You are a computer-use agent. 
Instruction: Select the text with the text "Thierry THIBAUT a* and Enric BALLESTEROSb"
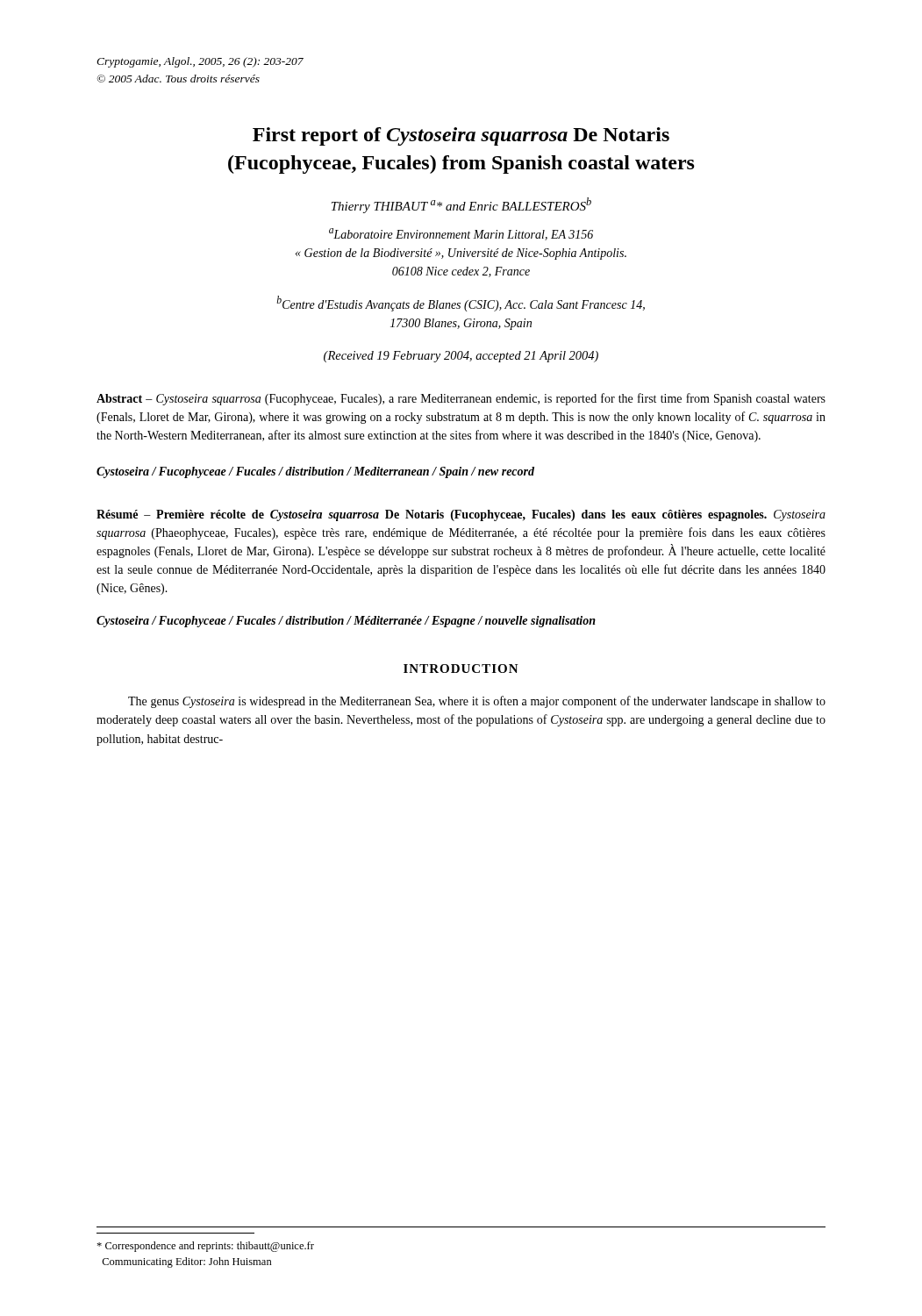tap(461, 205)
